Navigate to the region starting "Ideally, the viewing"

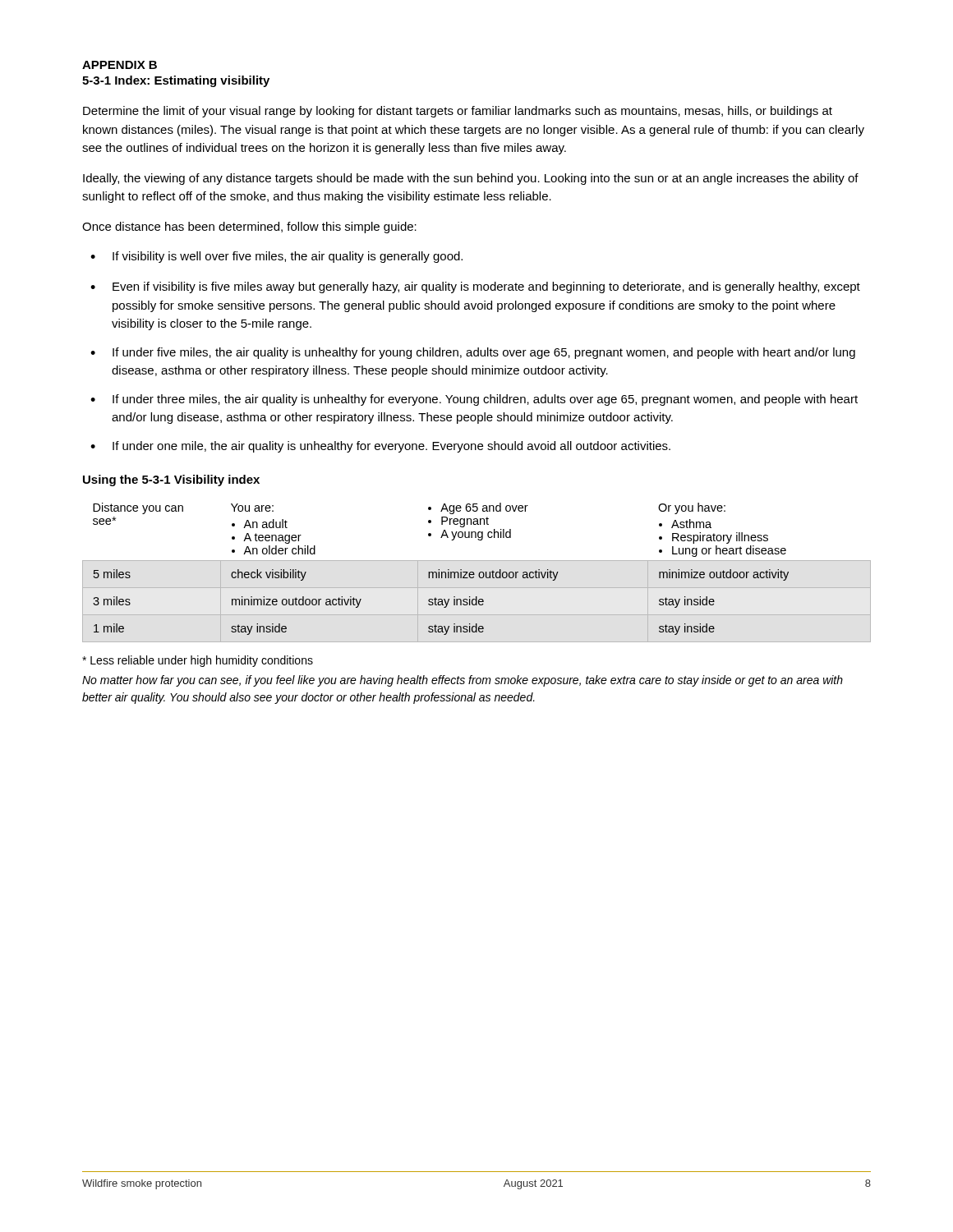(x=470, y=187)
